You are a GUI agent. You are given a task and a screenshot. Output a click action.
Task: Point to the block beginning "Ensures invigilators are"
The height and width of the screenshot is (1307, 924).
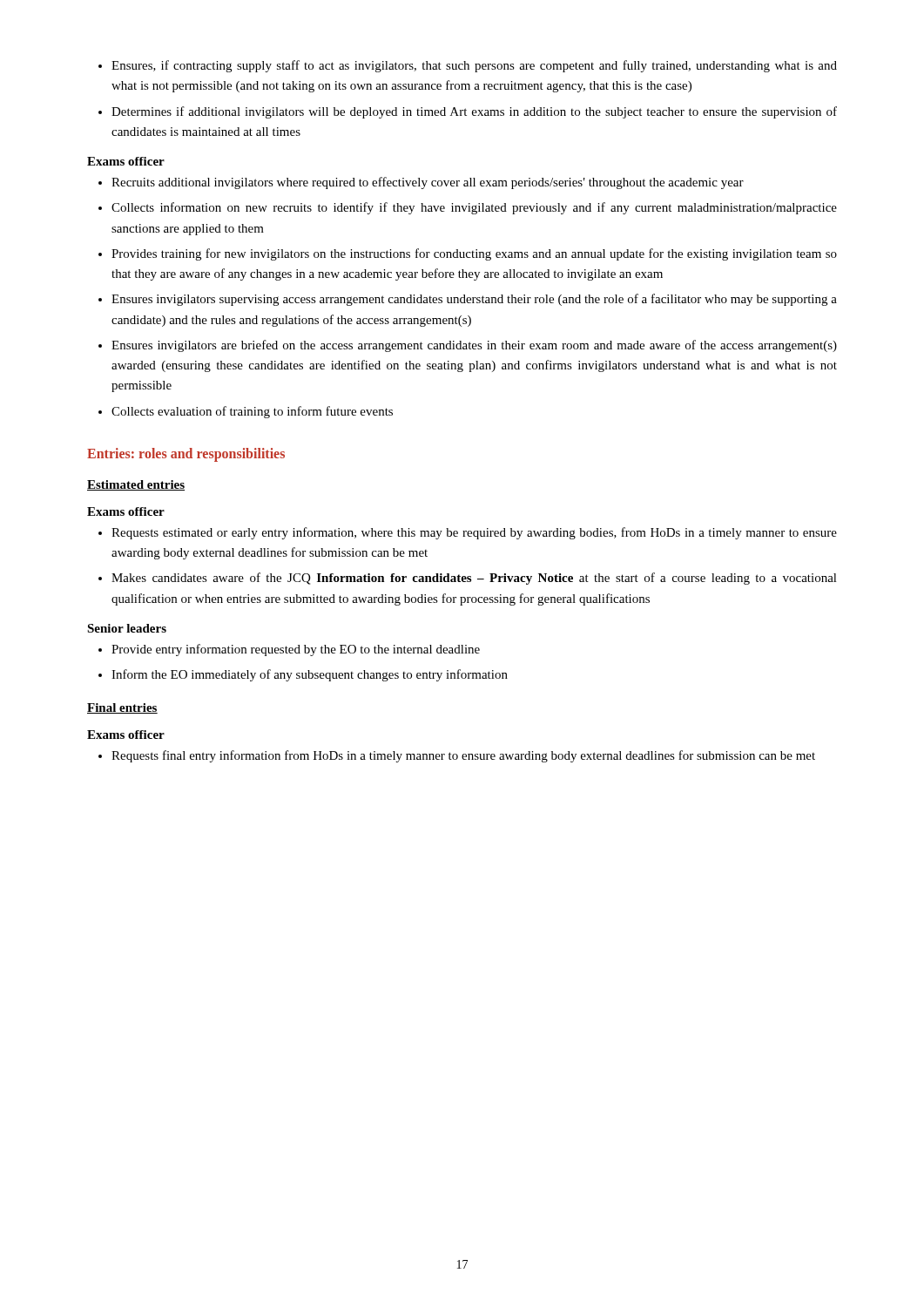click(x=474, y=366)
